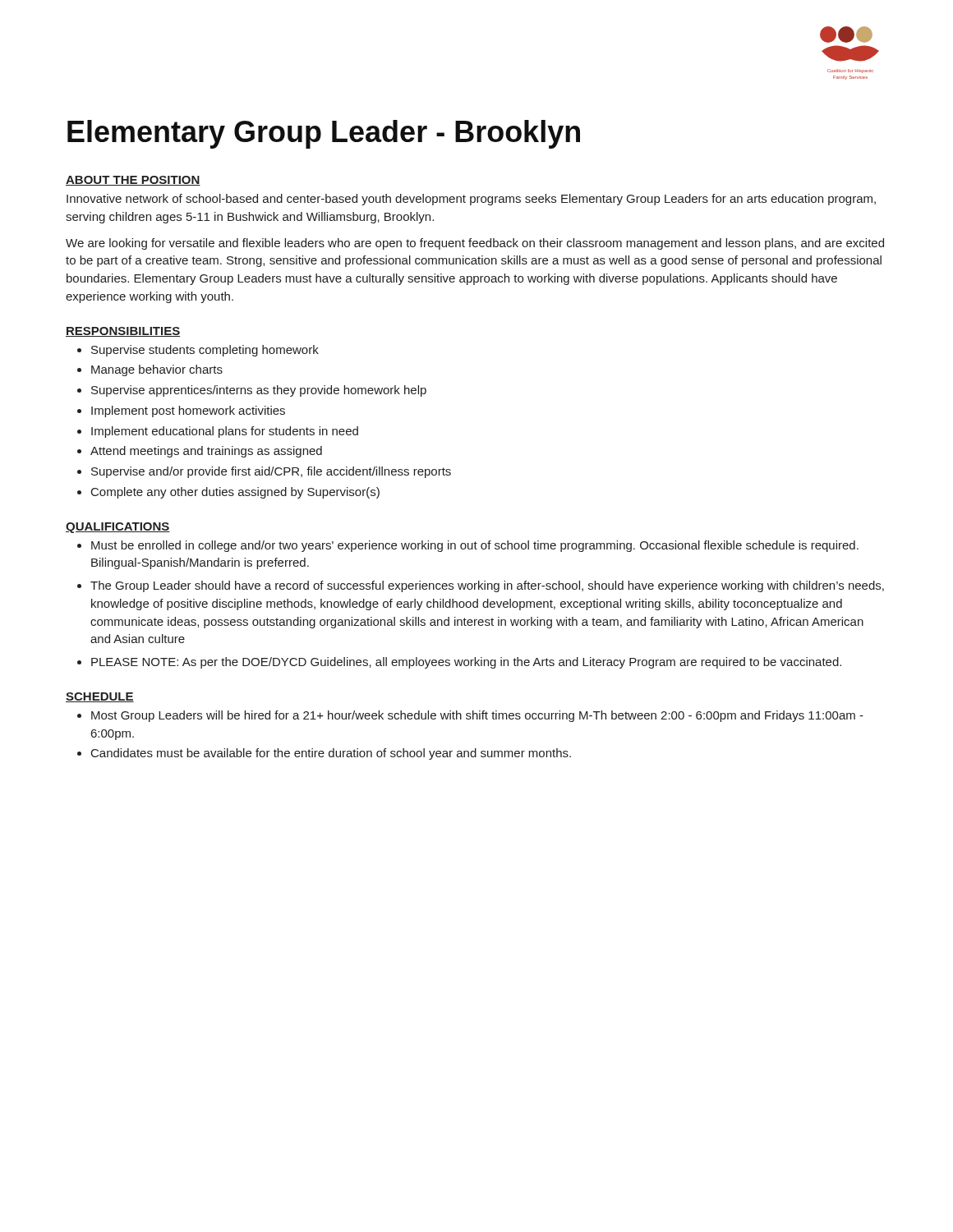Navigate to the block starting "We are looking for versatile and flexible"
Screen dimensions: 1232x953
(x=475, y=269)
